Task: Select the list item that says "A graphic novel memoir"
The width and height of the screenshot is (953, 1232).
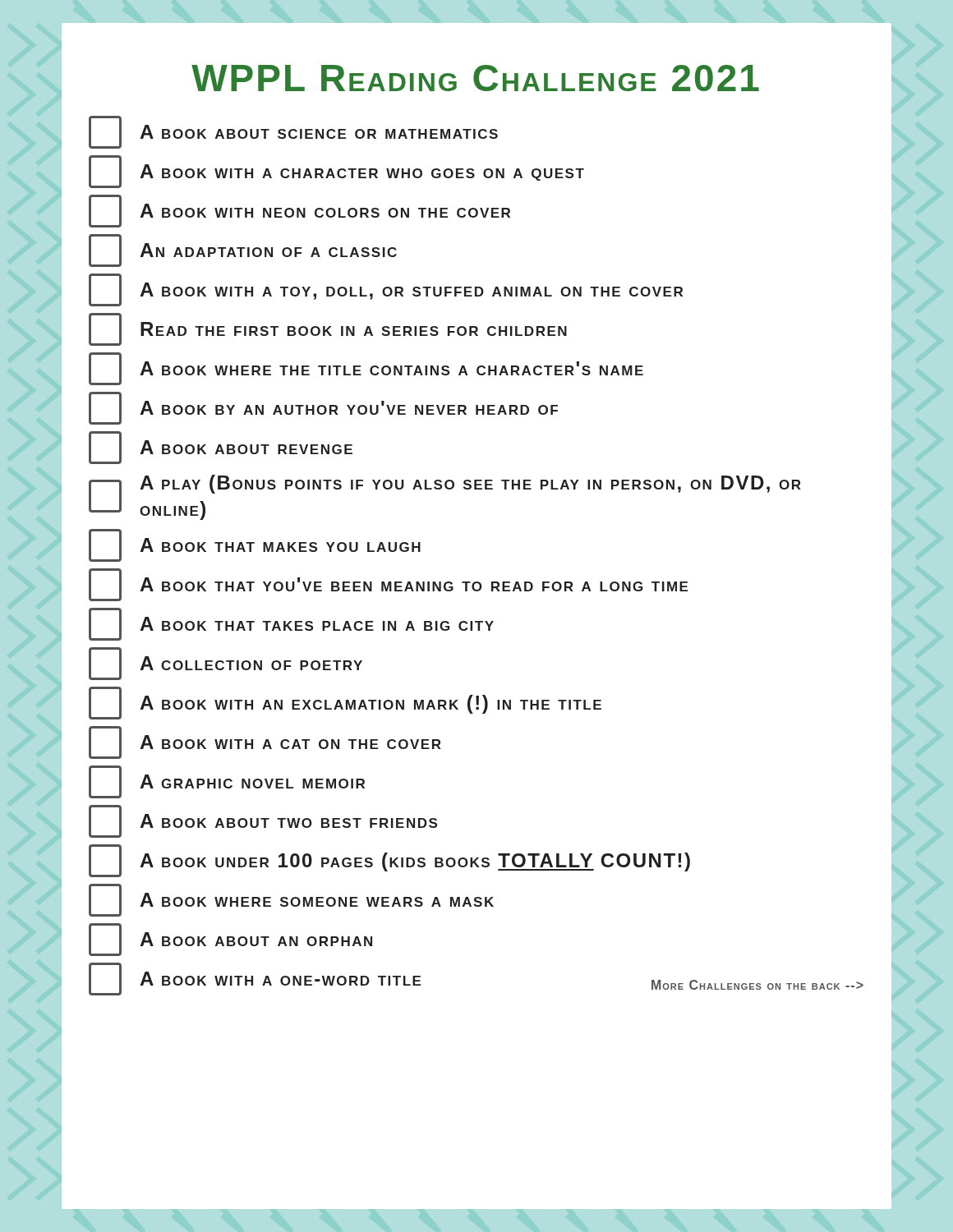Action: point(228,782)
